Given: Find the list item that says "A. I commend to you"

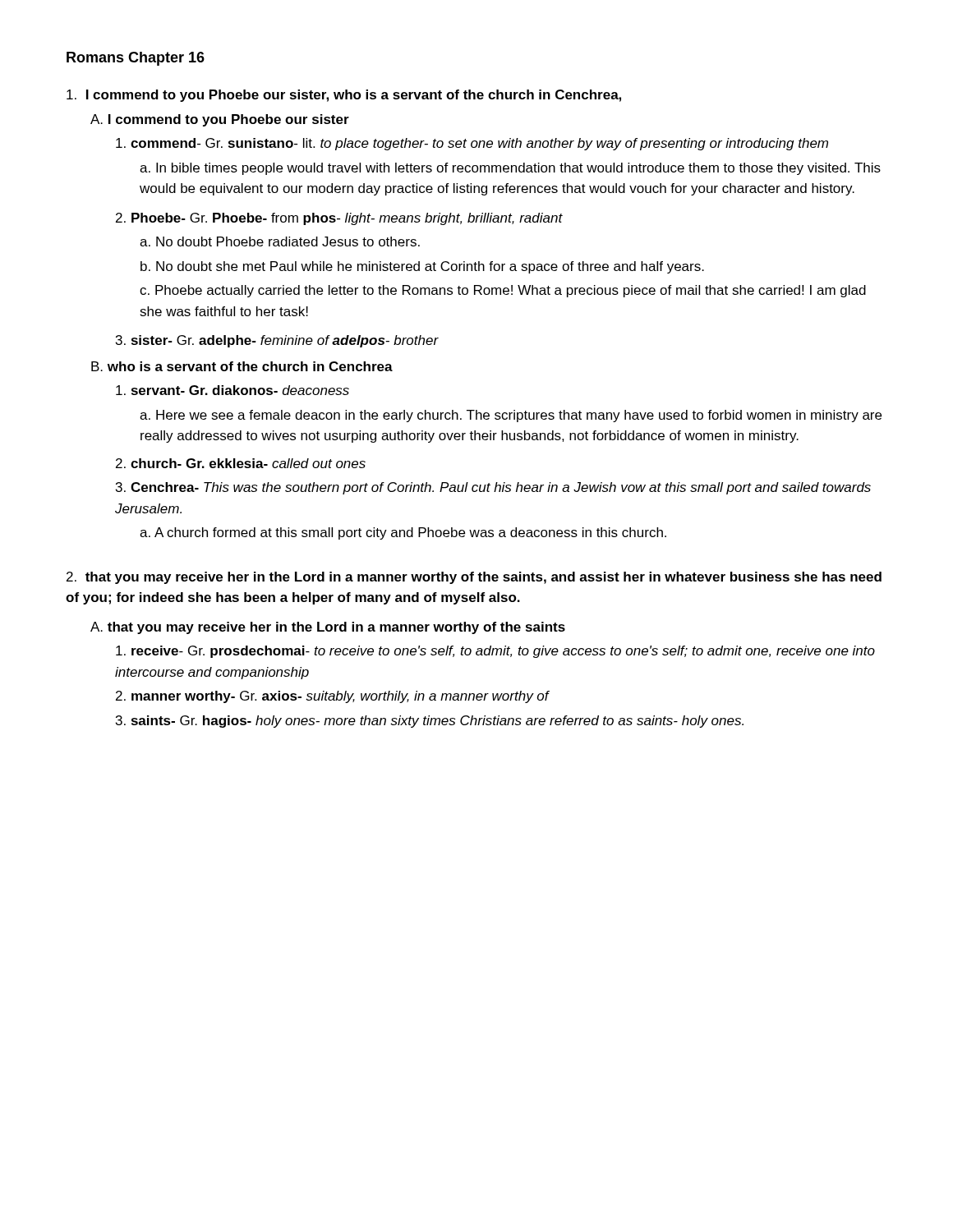Looking at the screenshot, I should [x=220, y=119].
